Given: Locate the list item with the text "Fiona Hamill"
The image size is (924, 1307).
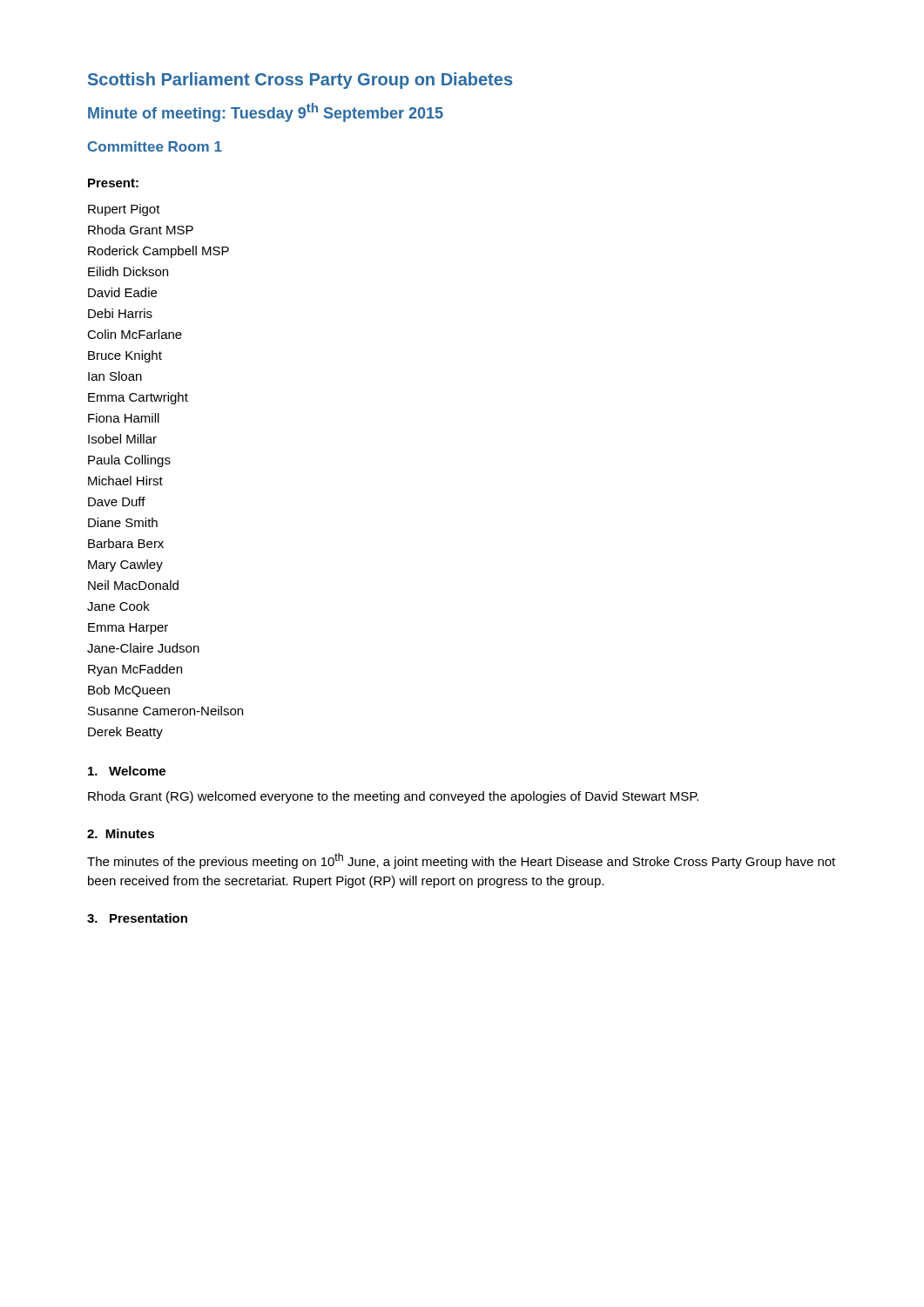Looking at the screenshot, I should 123,418.
